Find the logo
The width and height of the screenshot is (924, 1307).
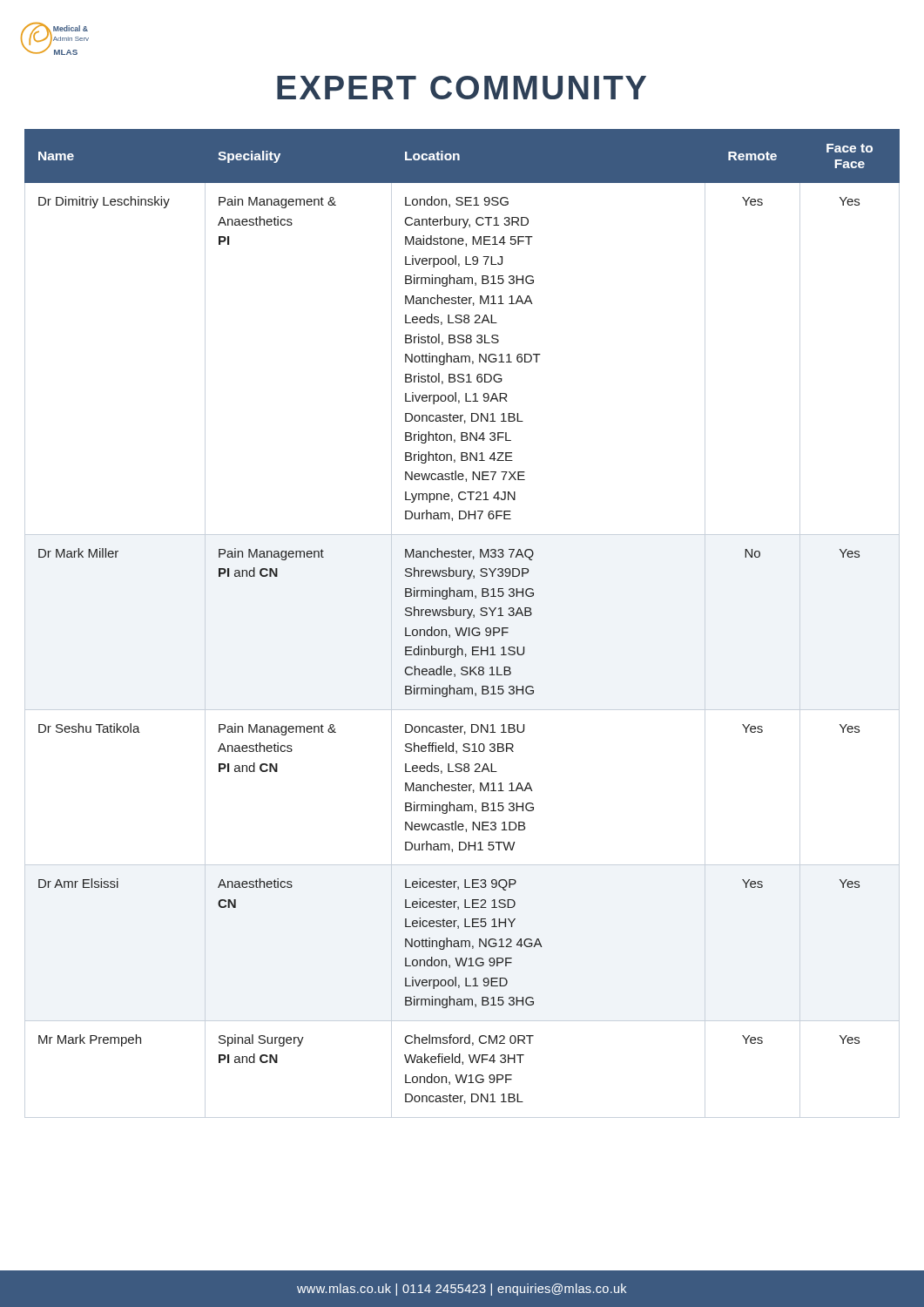[x=54, y=42]
